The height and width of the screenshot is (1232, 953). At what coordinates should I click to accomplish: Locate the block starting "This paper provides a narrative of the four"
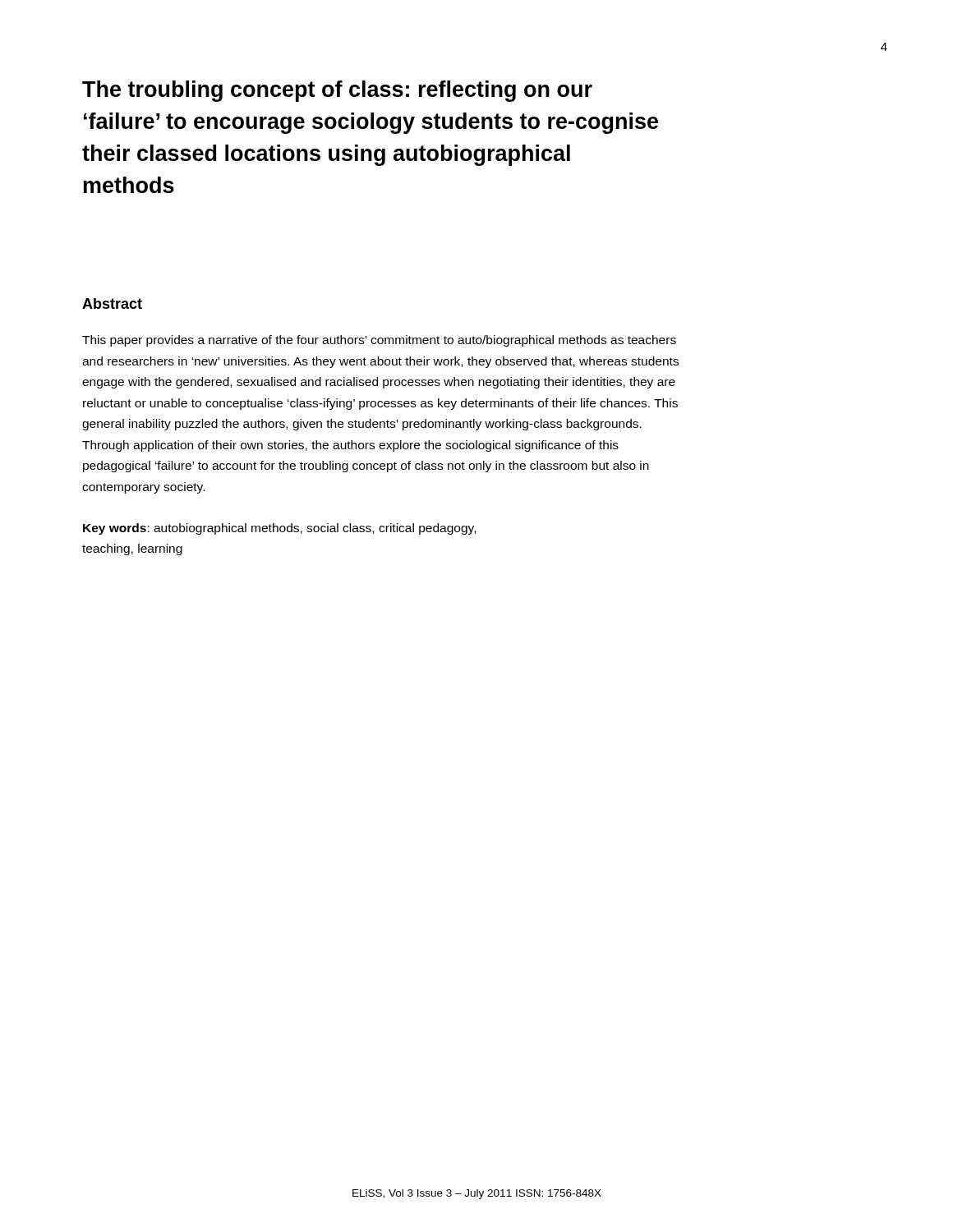click(x=381, y=413)
